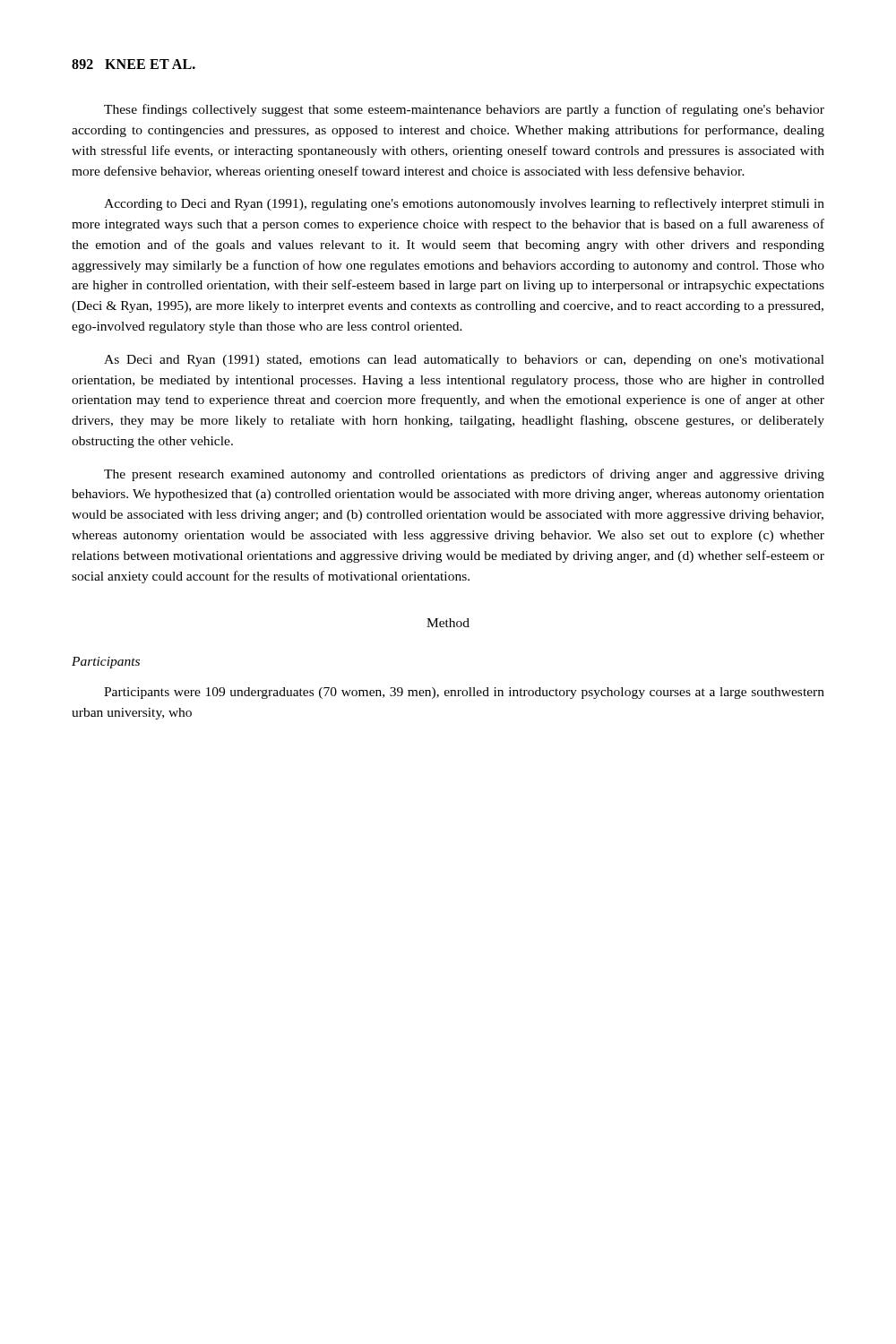Locate the text block that says "The present research"
The image size is (896, 1344).
(448, 524)
